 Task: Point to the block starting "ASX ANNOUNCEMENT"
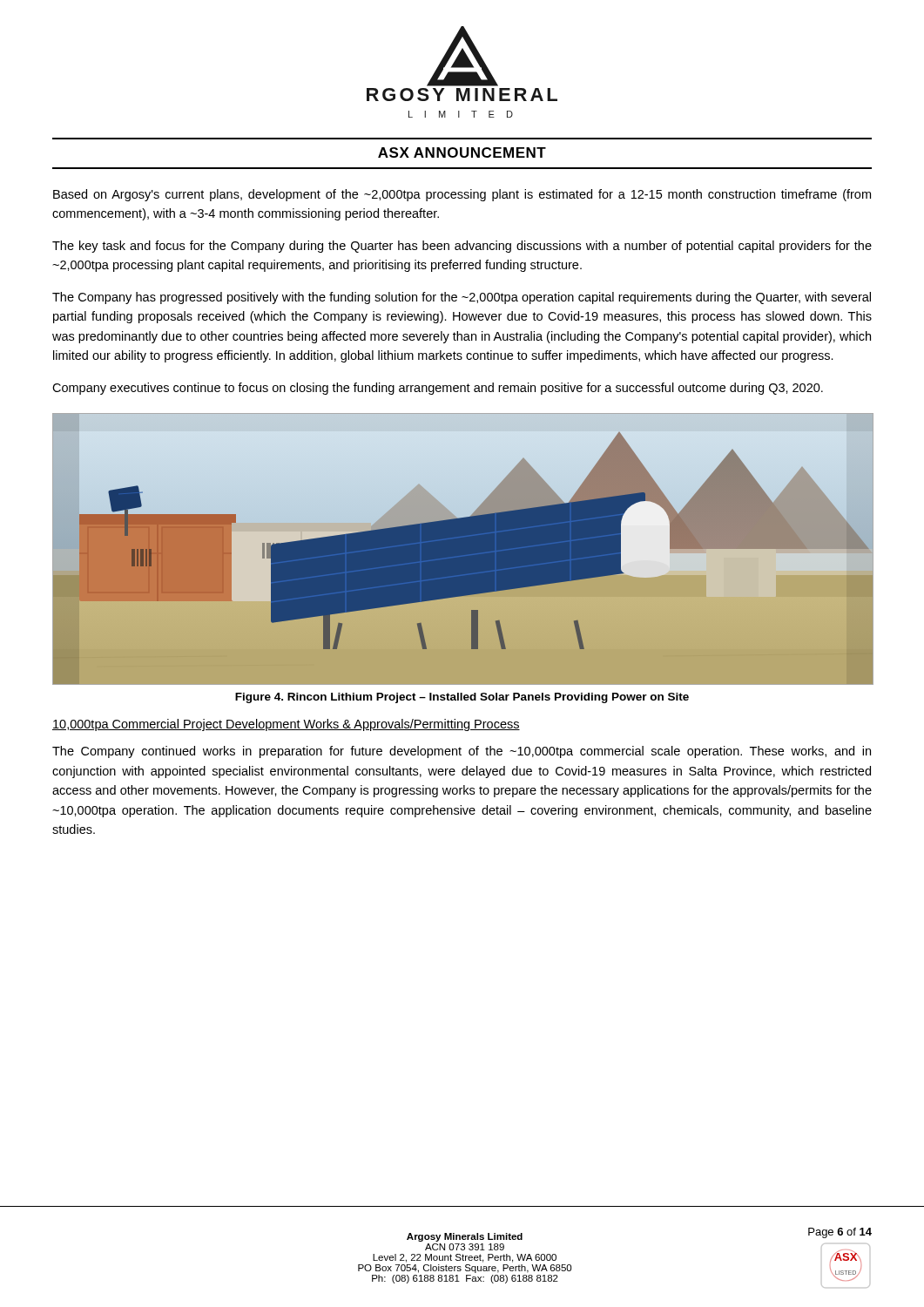click(462, 153)
